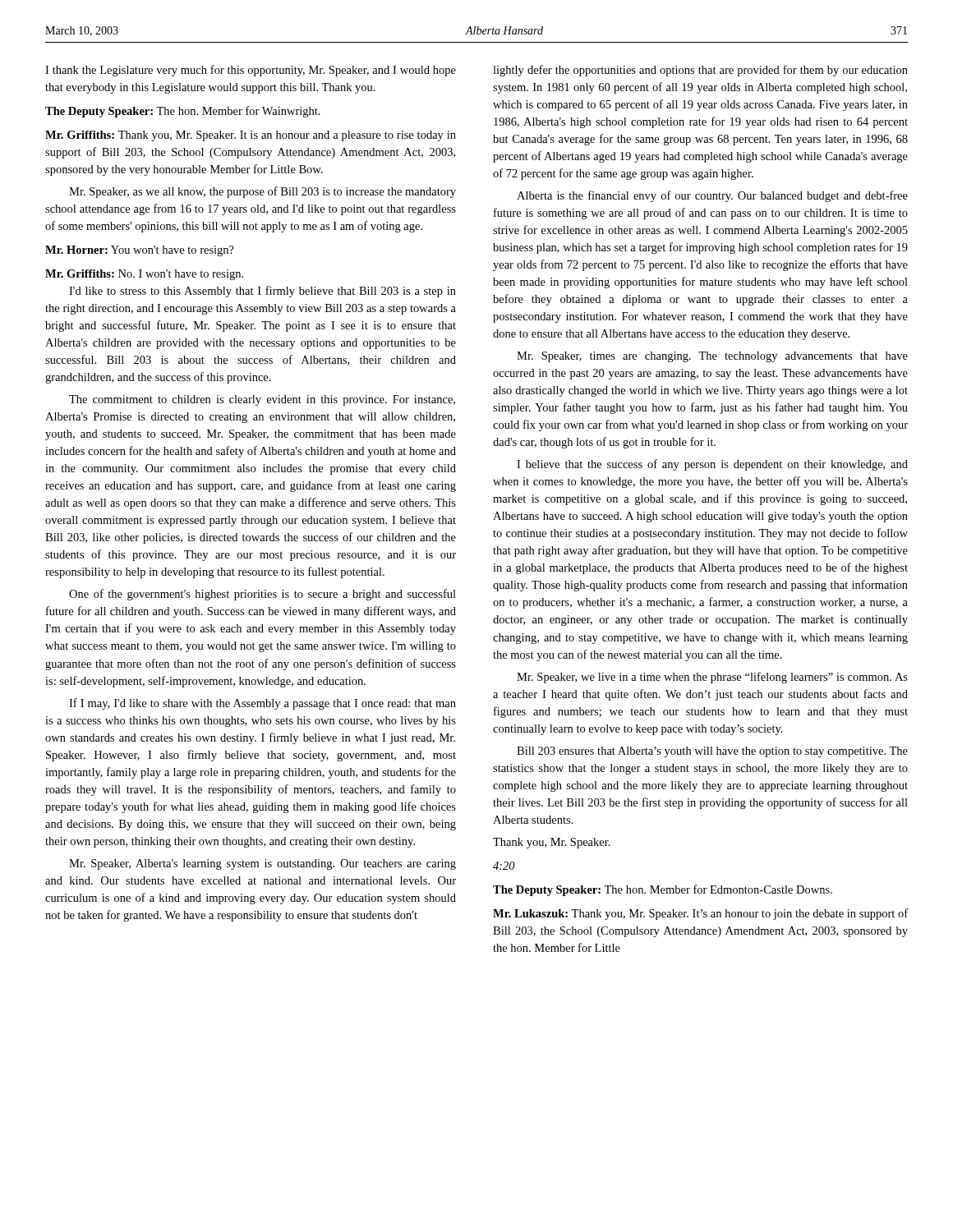This screenshot has height=1232, width=953.
Task: Point to the block beginning "Alberta is the financial"
Action: click(700, 265)
